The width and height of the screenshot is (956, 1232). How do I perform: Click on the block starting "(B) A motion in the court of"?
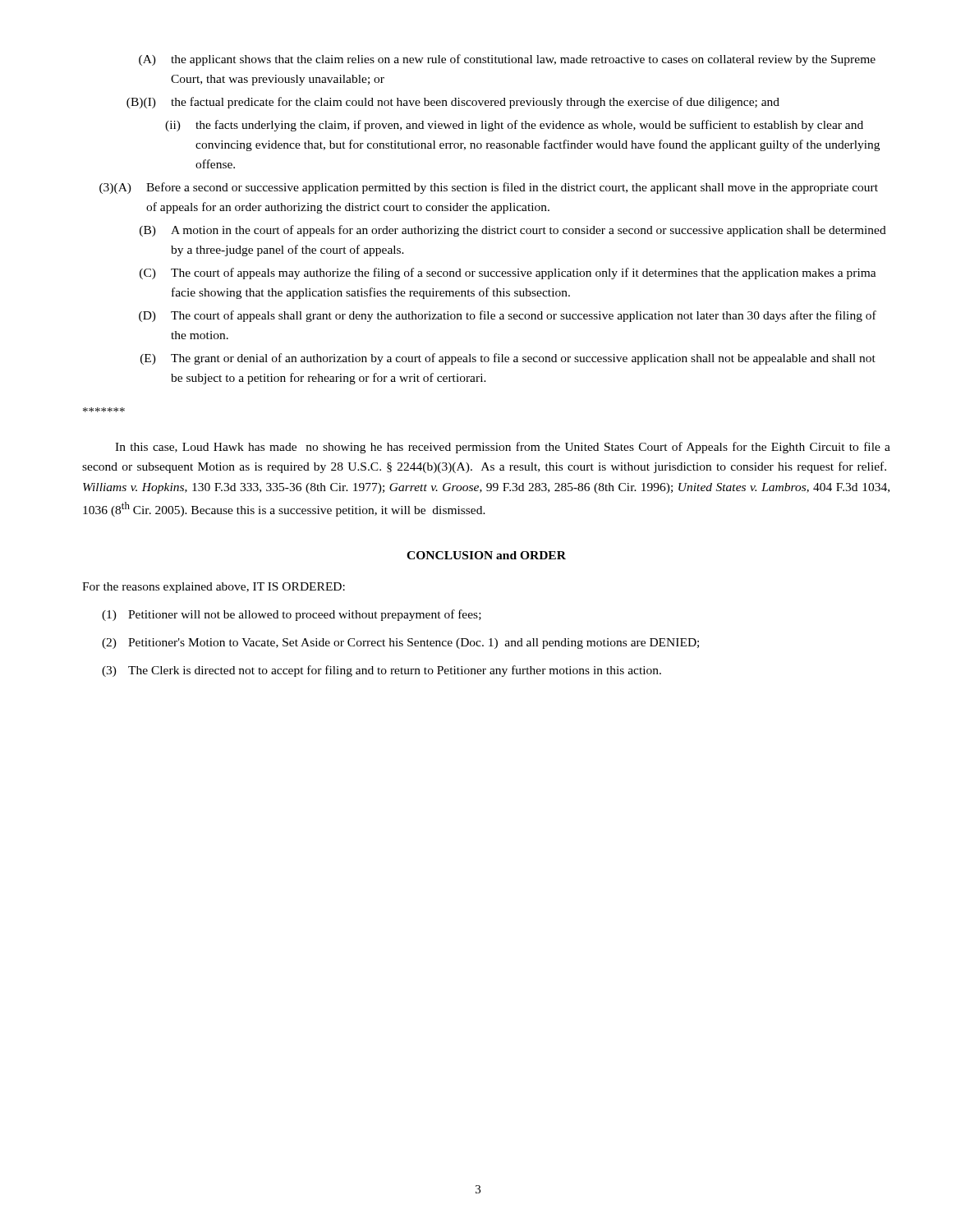tap(486, 240)
